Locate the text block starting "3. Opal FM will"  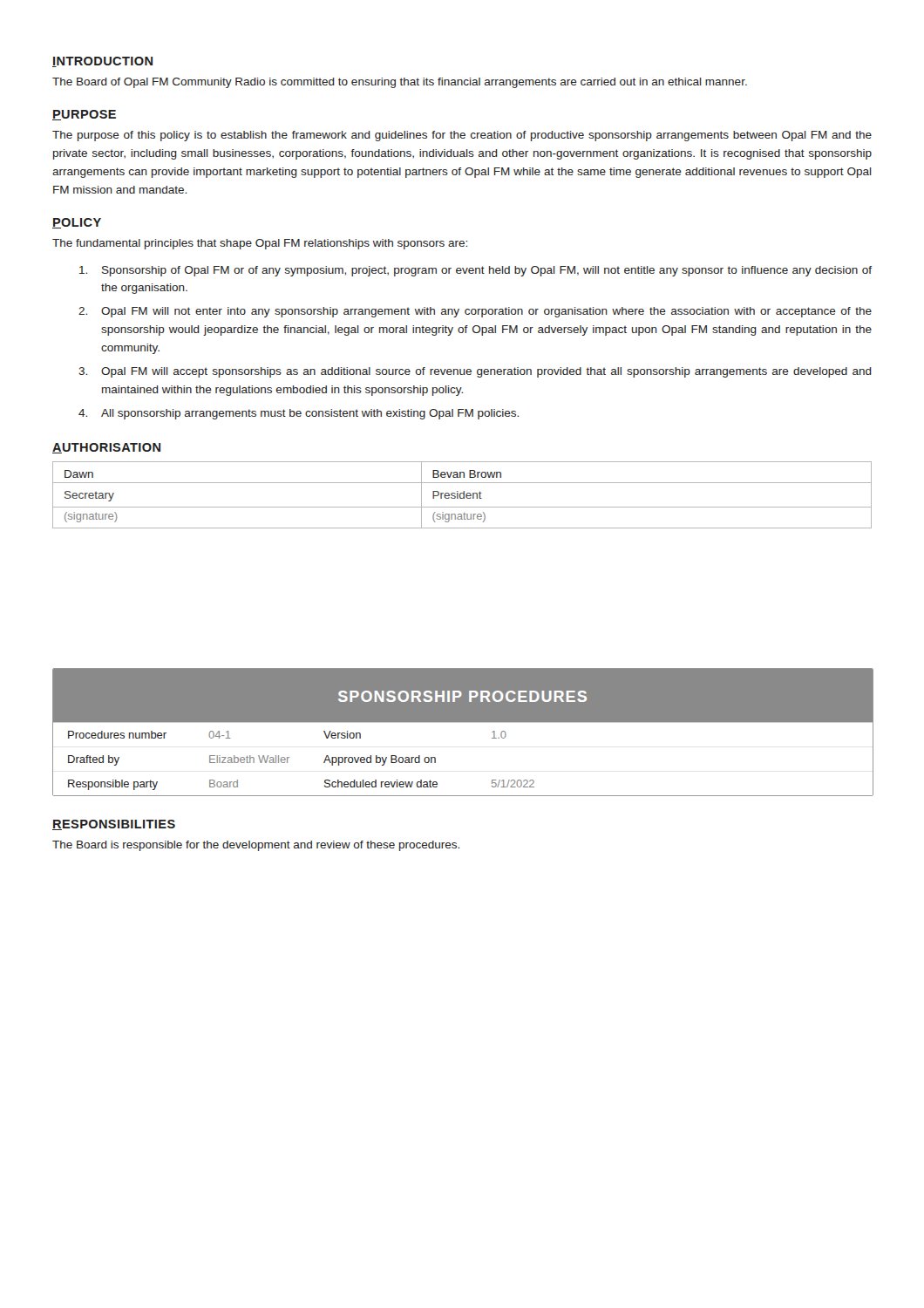[475, 381]
